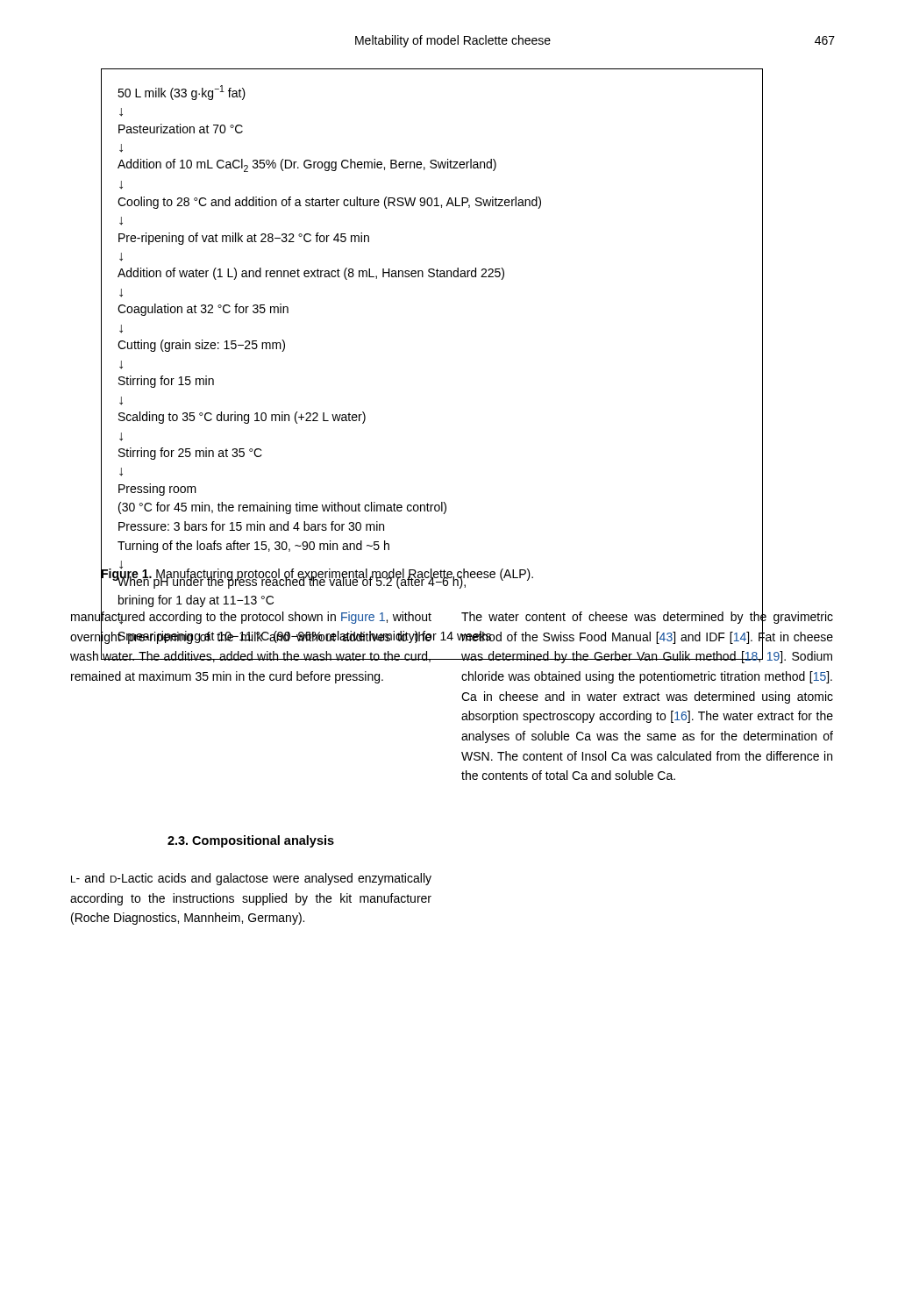The width and height of the screenshot is (905, 1316).
Task: Select the caption
Action: pos(318,574)
